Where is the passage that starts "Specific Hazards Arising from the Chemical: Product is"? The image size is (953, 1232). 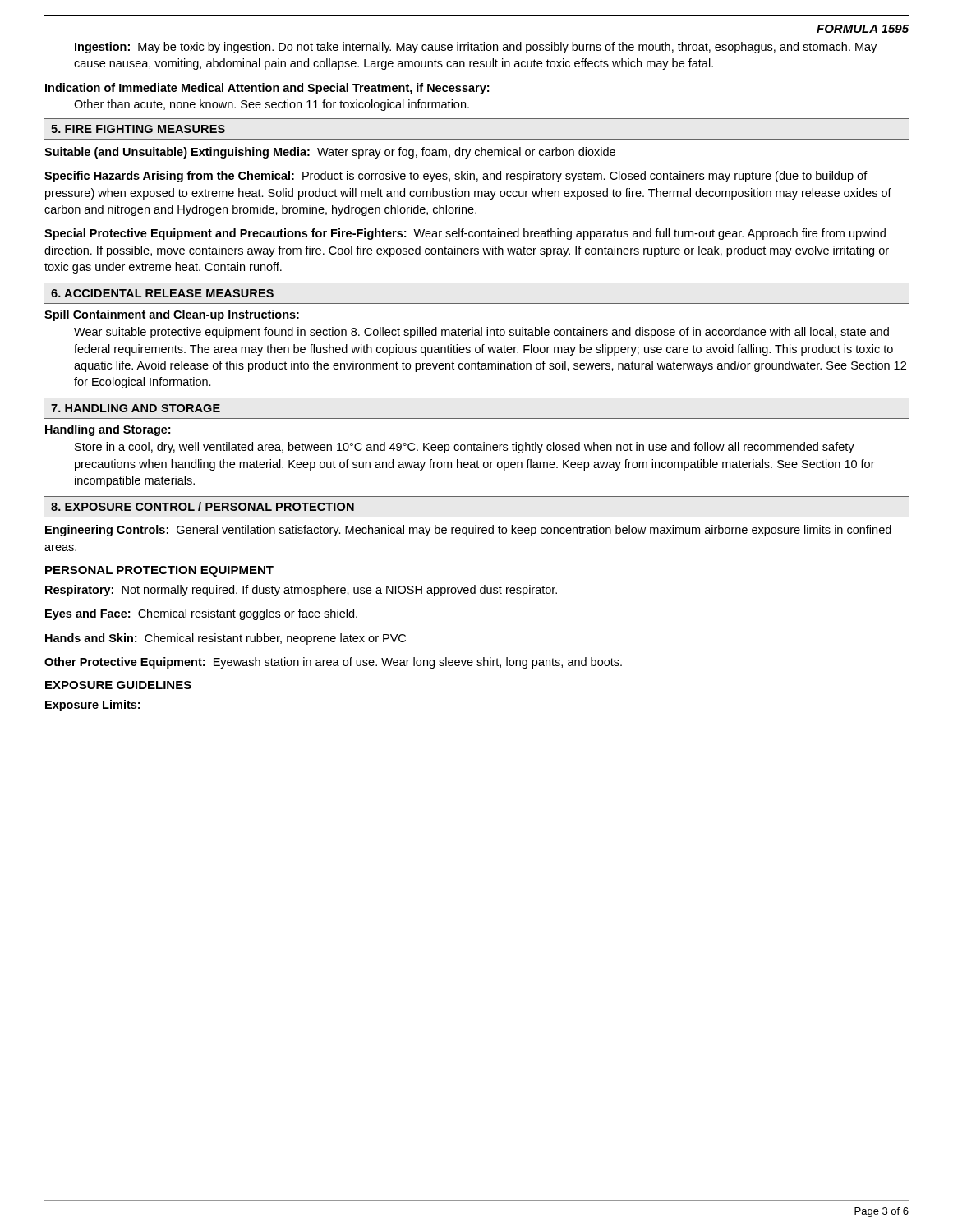point(468,193)
